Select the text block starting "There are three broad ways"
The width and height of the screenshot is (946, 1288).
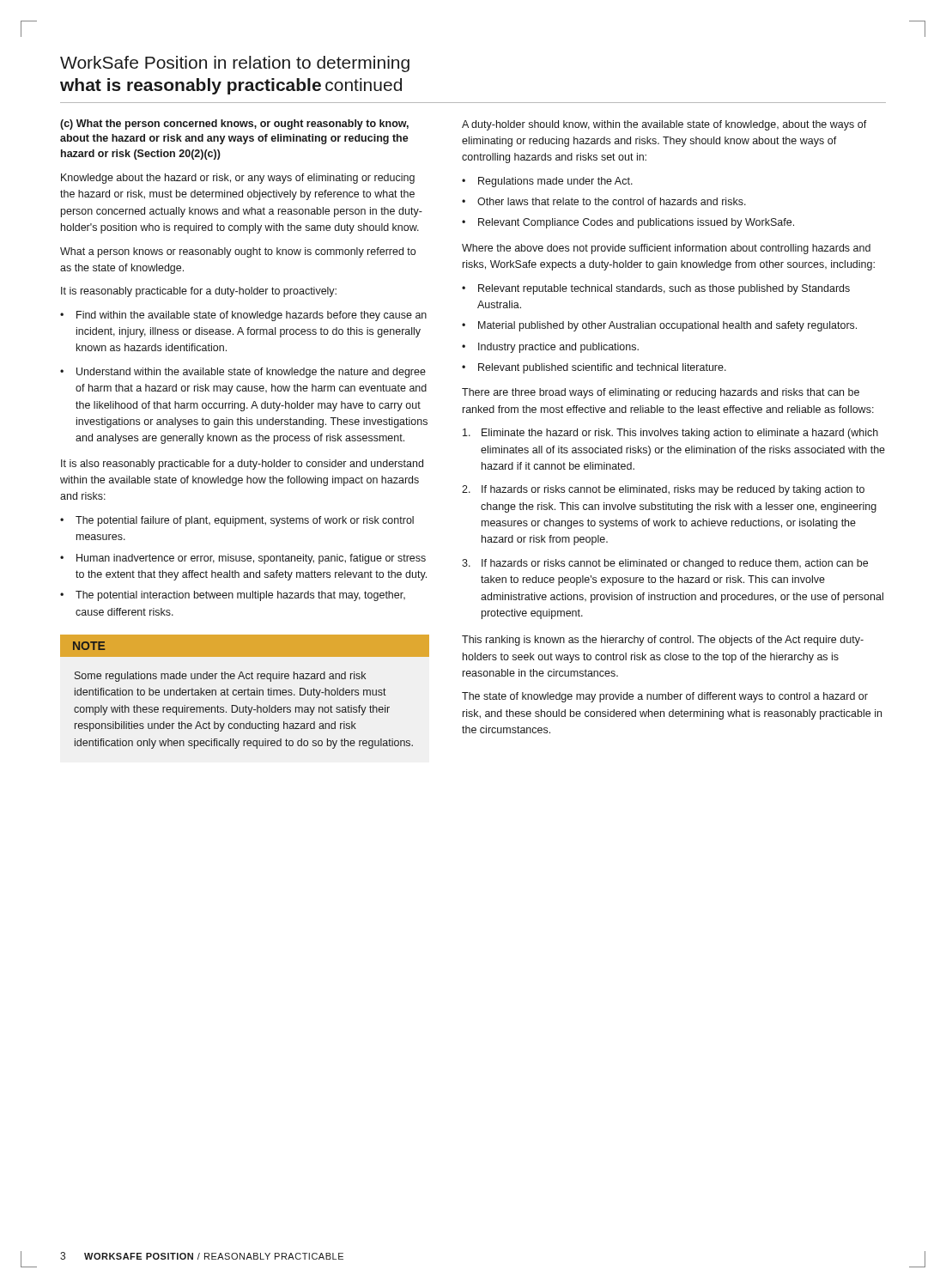tap(668, 401)
